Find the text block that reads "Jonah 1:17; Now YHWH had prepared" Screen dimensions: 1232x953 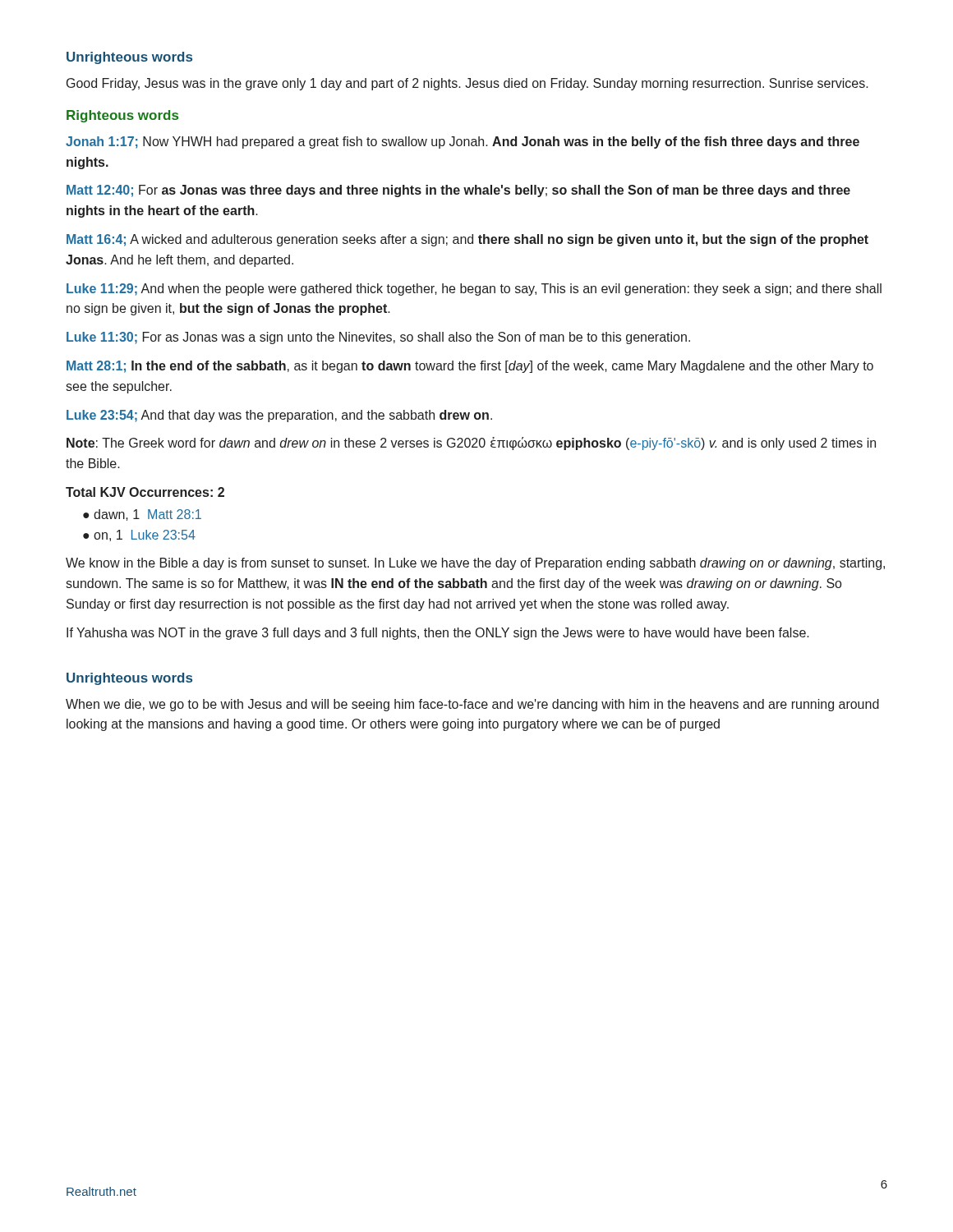pyautogui.click(x=476, y=152)
